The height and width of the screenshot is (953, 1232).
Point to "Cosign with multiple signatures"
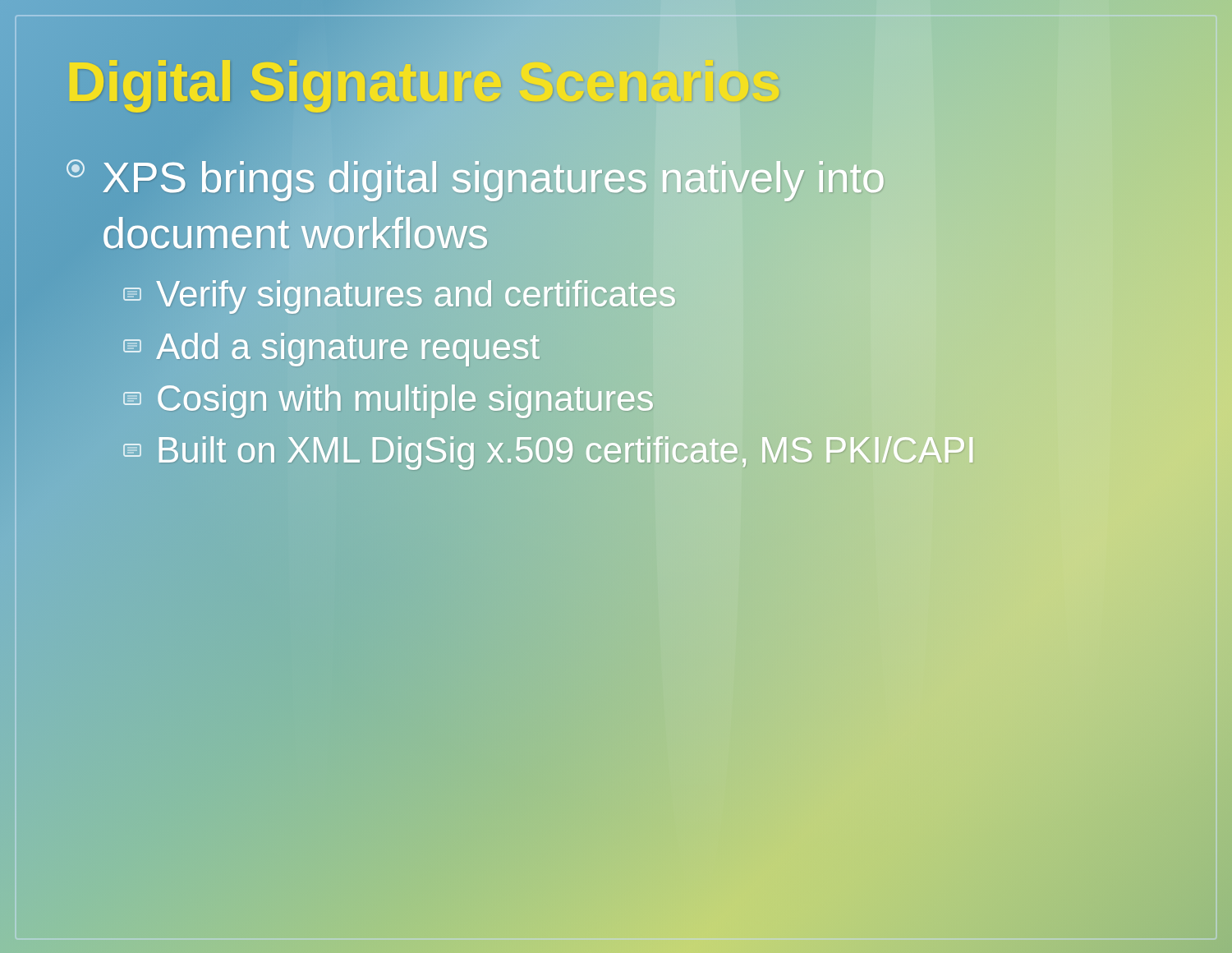point(645,398)
